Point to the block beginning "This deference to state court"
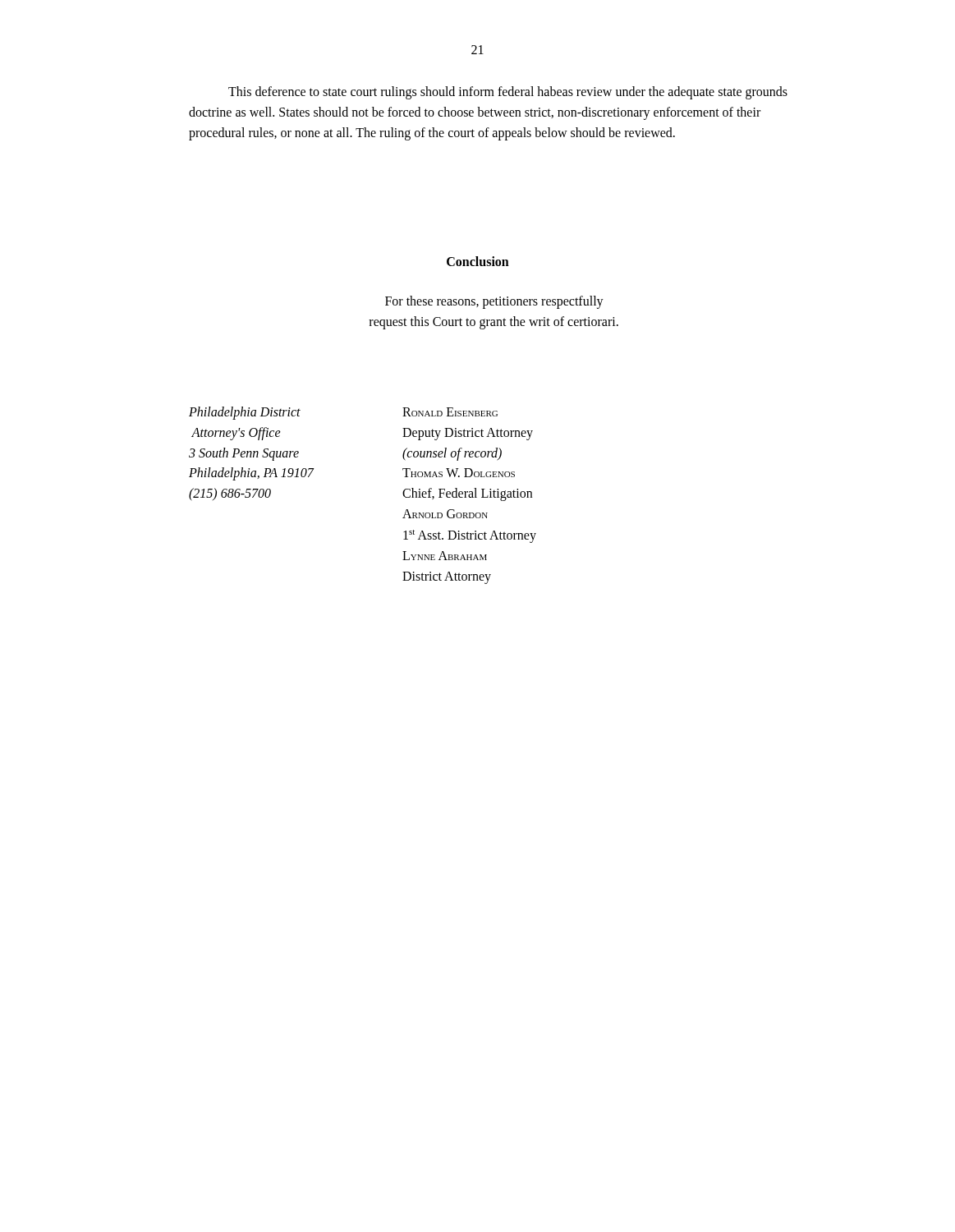The width and height of the screenshot is (955, 1232). [x=488, y=112]
